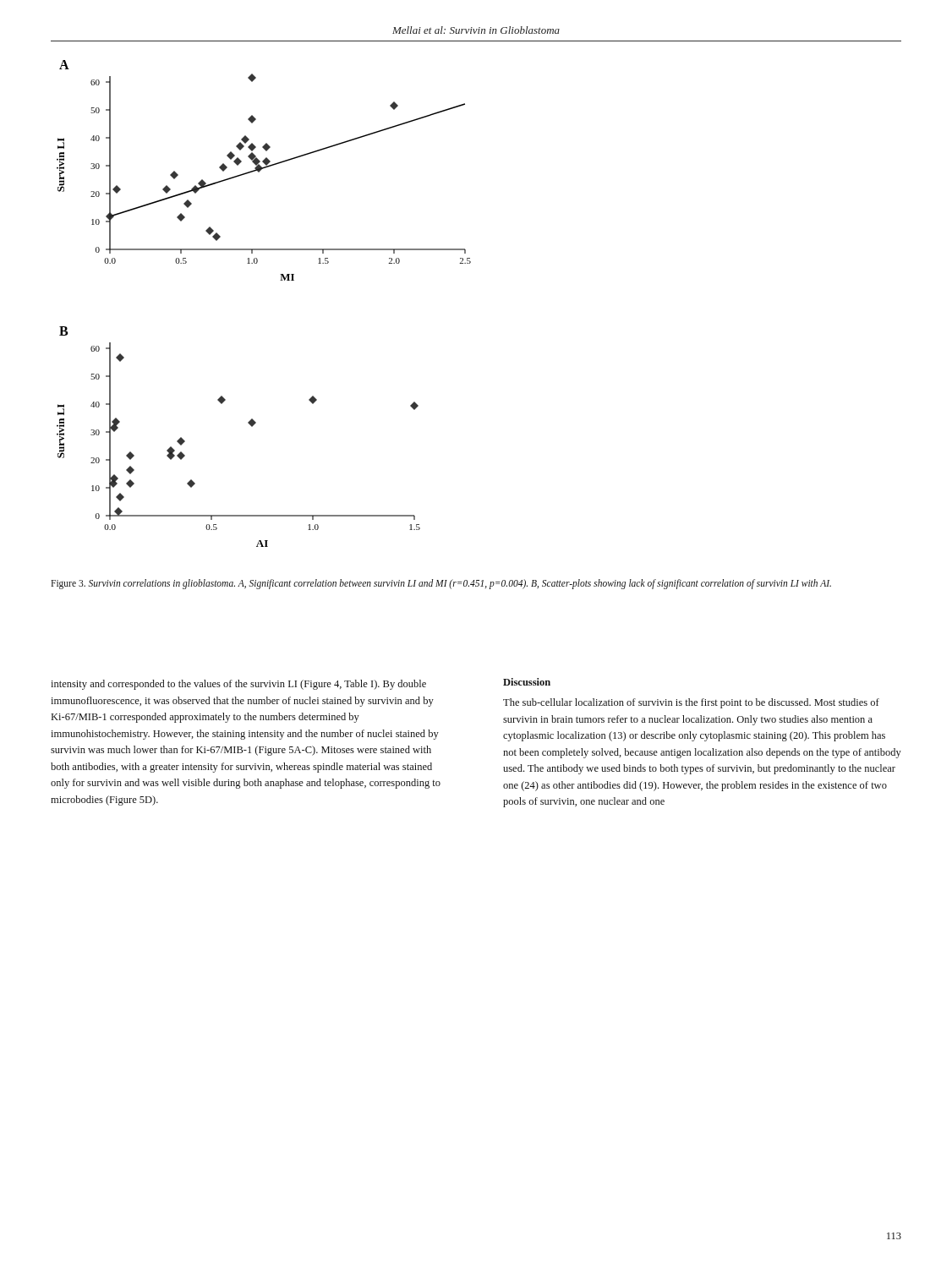Image resolution: width=952 pixels, height=1268 pixels.
Task: Select the block starting "Figure 3. Survivin"
Action: [x=441, y=583]
